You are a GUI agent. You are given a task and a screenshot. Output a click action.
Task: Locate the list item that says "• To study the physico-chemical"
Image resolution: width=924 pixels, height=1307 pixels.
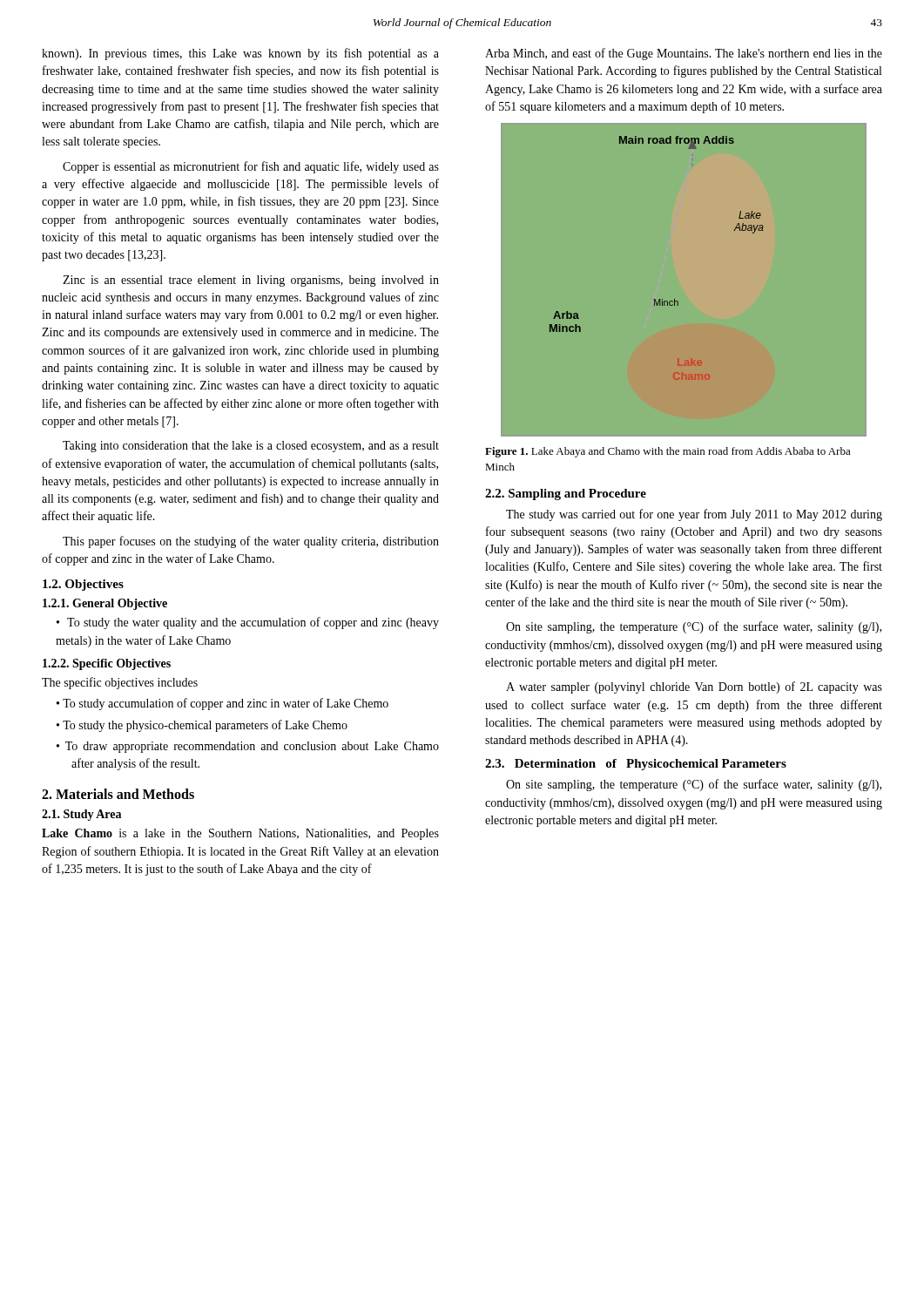[202, 725]
